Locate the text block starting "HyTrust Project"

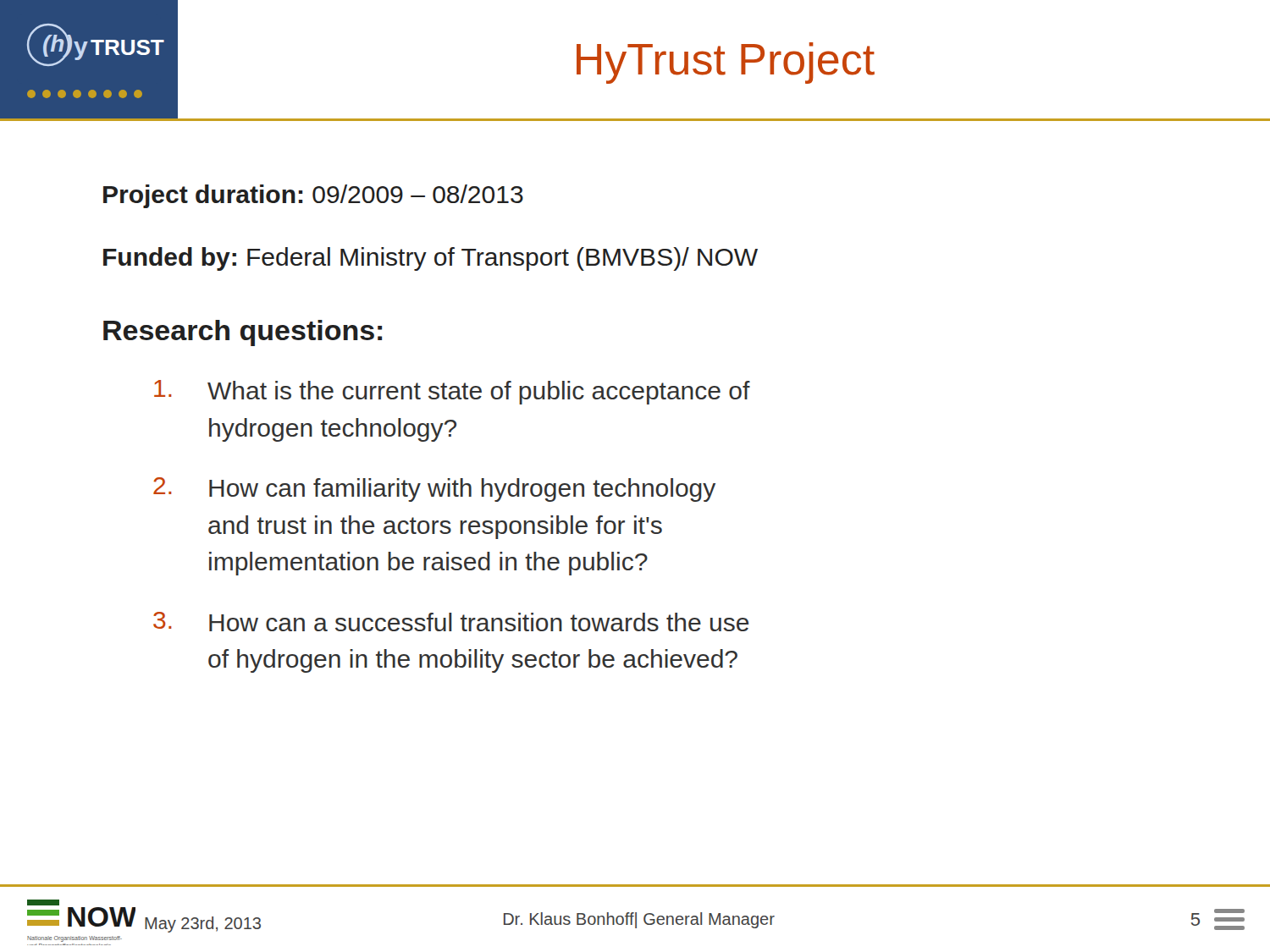click(724, 59)
